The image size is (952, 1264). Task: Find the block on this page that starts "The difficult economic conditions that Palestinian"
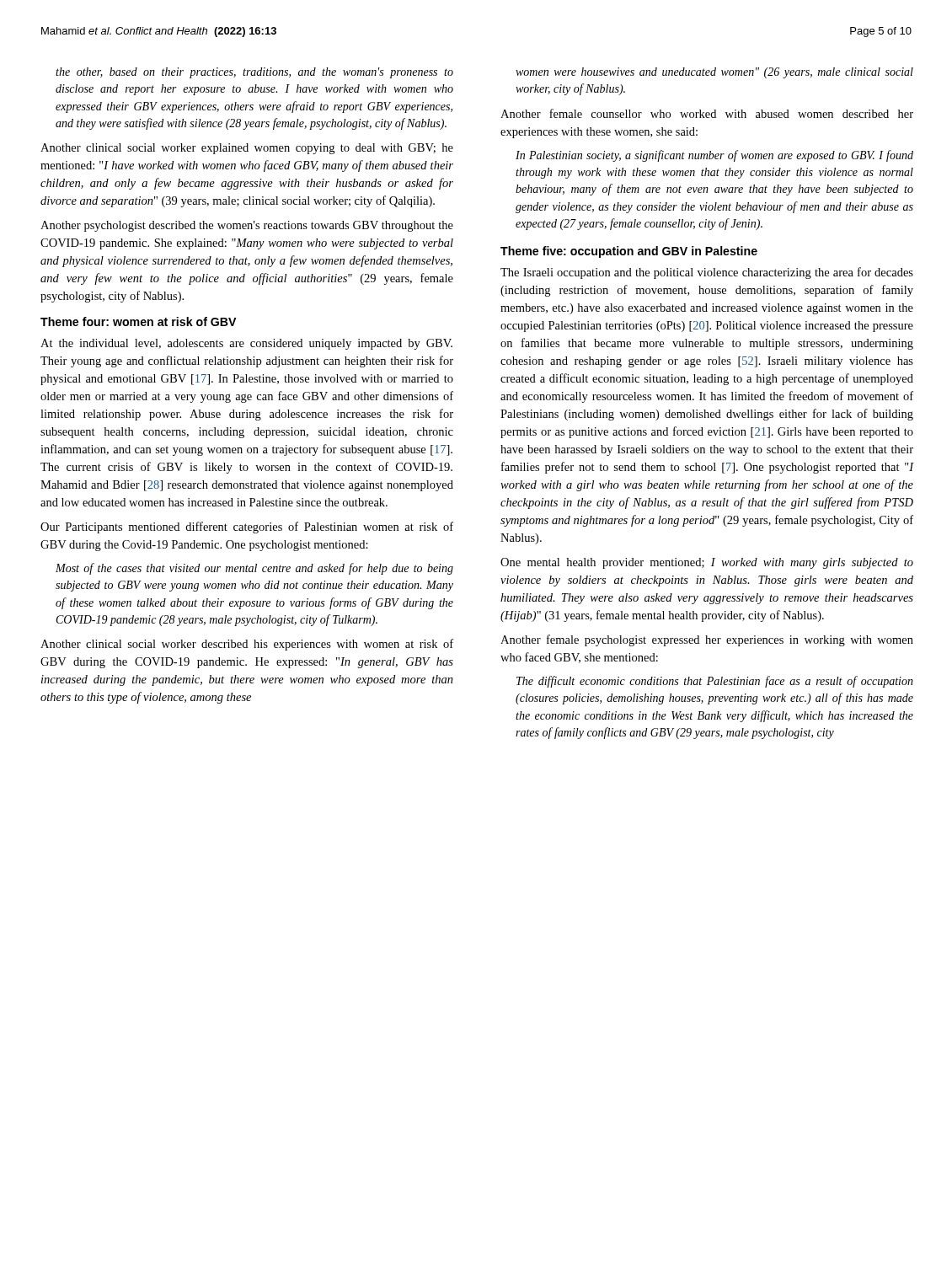coord(714,708)
